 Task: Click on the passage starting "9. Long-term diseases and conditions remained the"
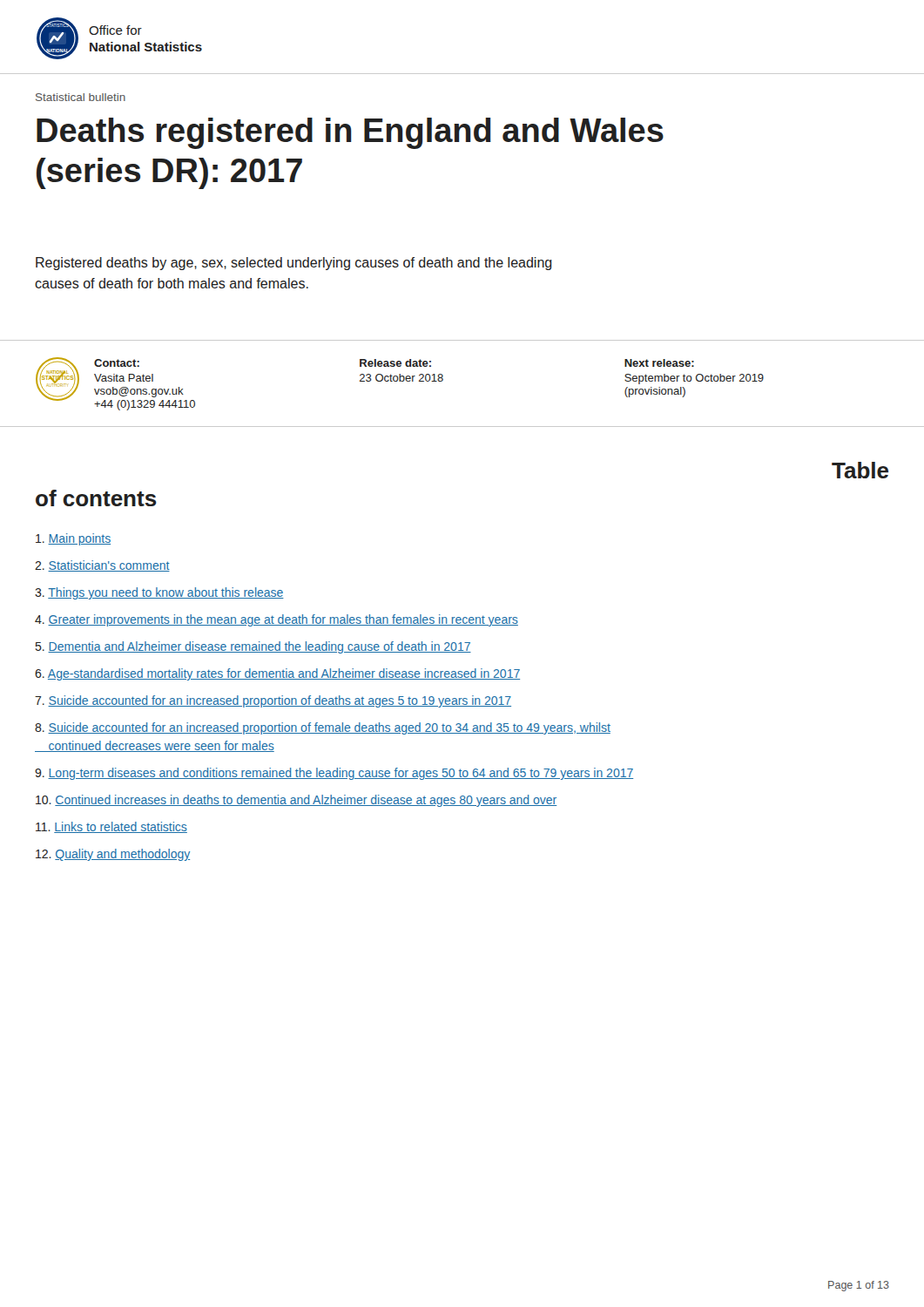click(x=334, y=773)
